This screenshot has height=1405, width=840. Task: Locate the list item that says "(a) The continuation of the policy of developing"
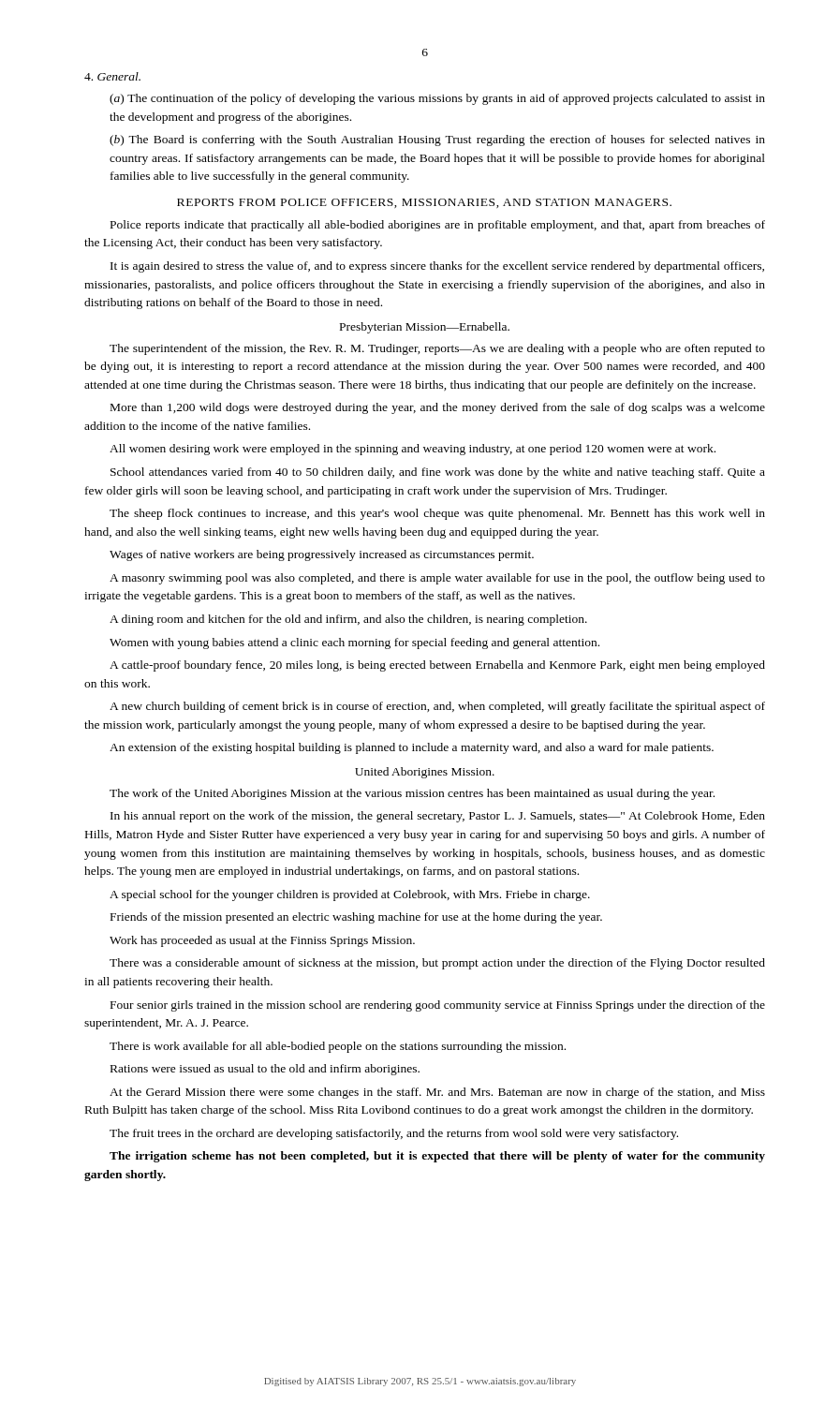point(437,107)
